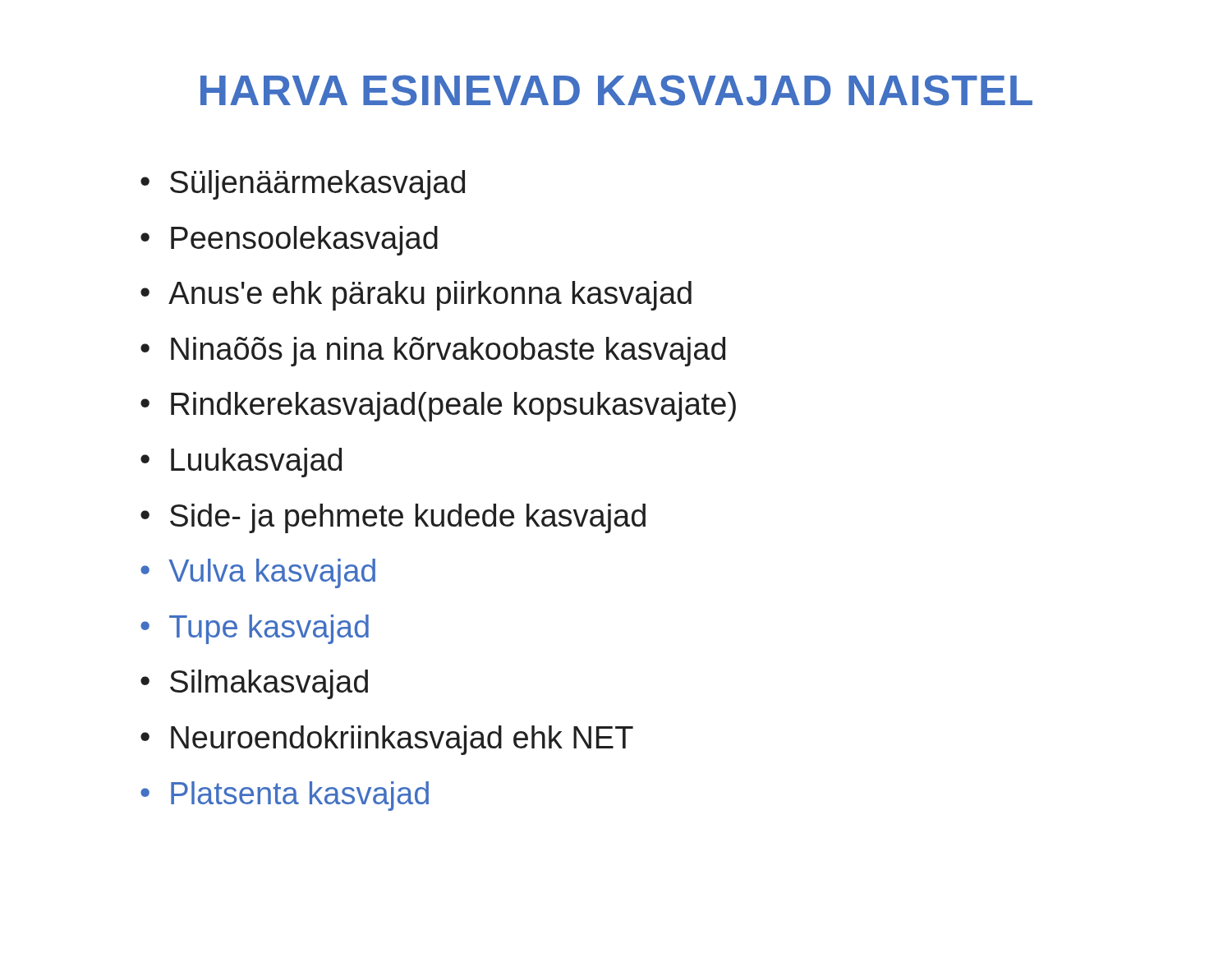Find the block starting "• Luukasvajad"
The width and height of the screenshot is (1232, 953).
[242, 461]
